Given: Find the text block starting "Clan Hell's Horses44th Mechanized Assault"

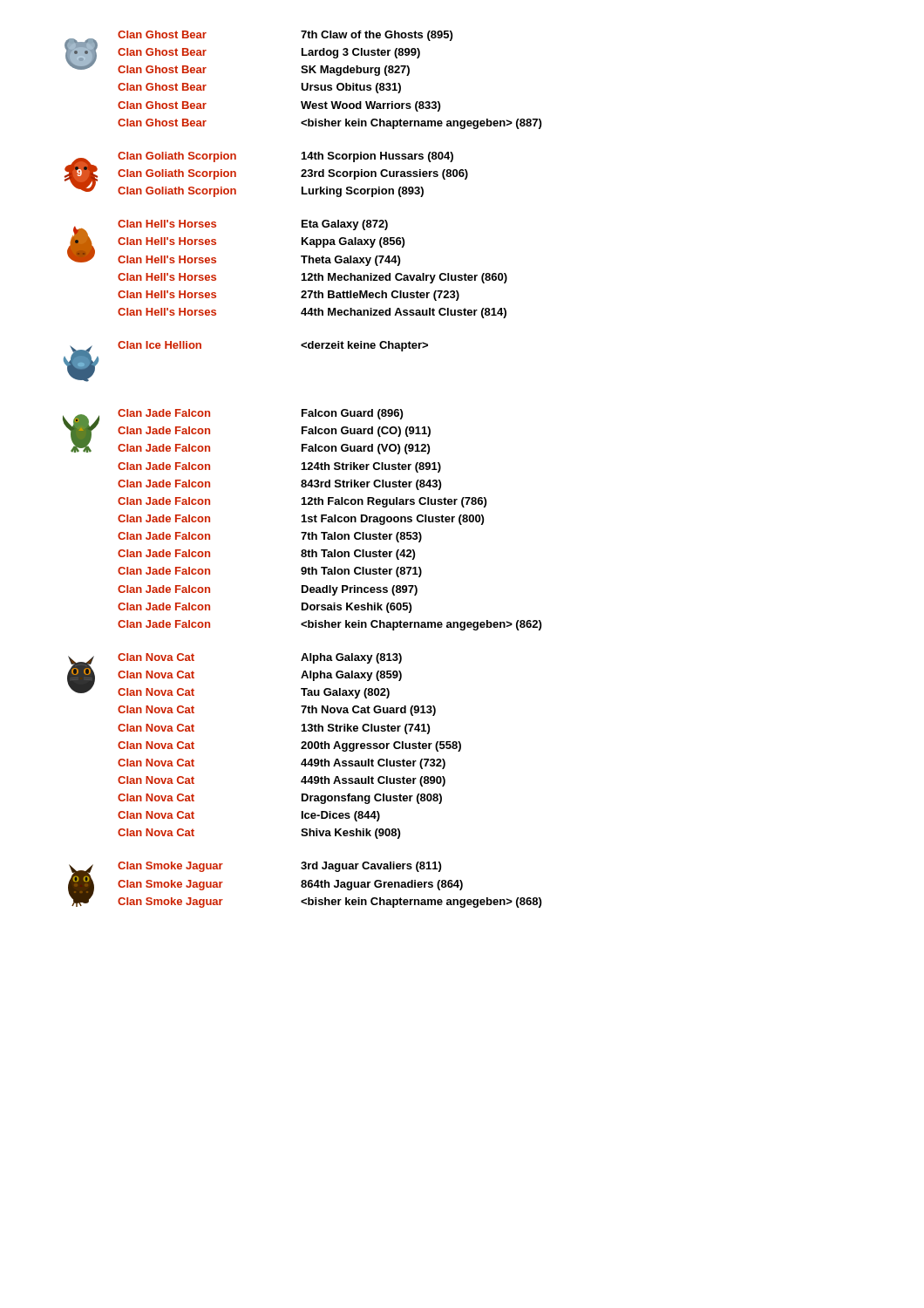Looking at the screenshot, I should click(312, 312).
